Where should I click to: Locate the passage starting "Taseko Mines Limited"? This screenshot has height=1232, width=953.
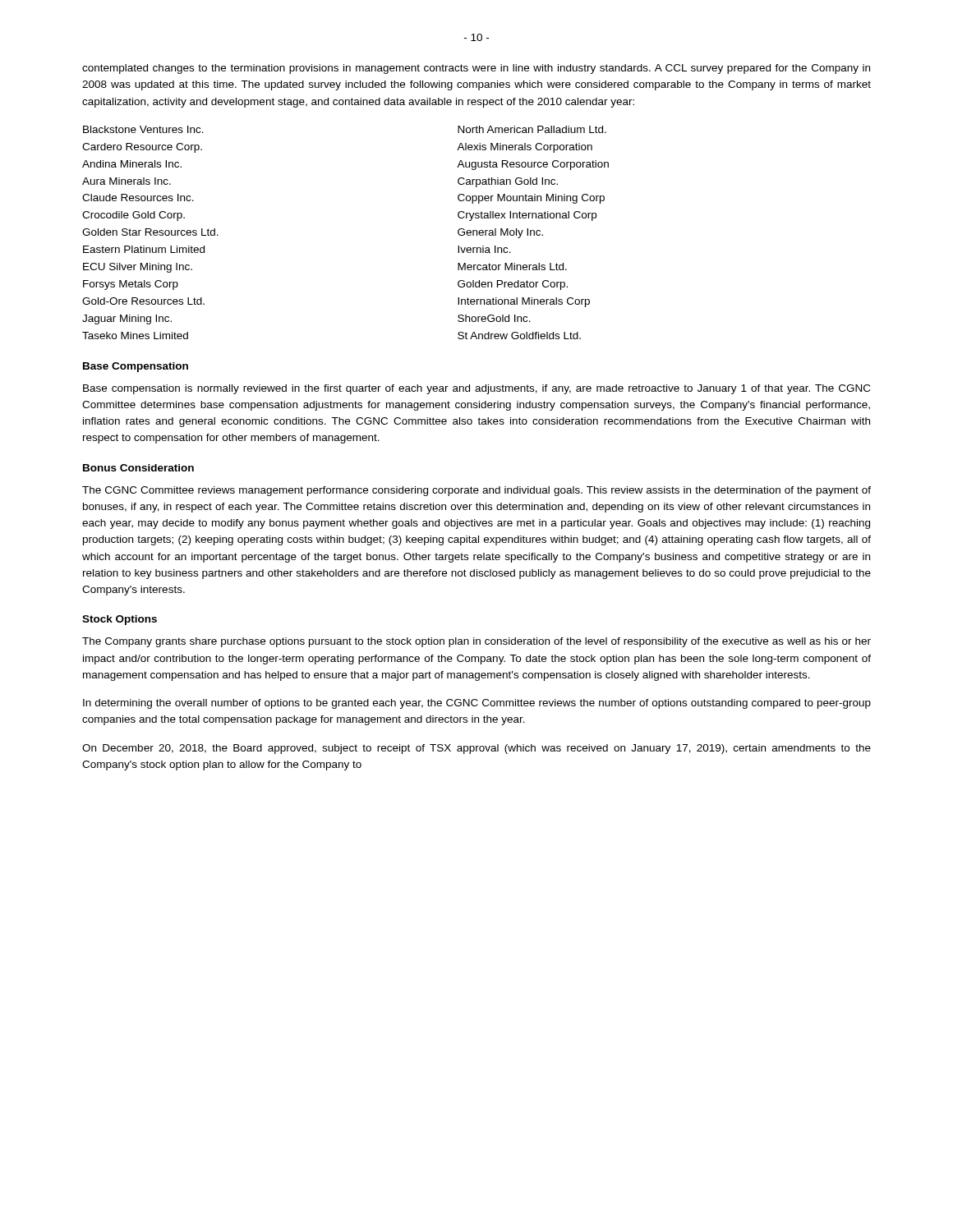click(135, 335)
